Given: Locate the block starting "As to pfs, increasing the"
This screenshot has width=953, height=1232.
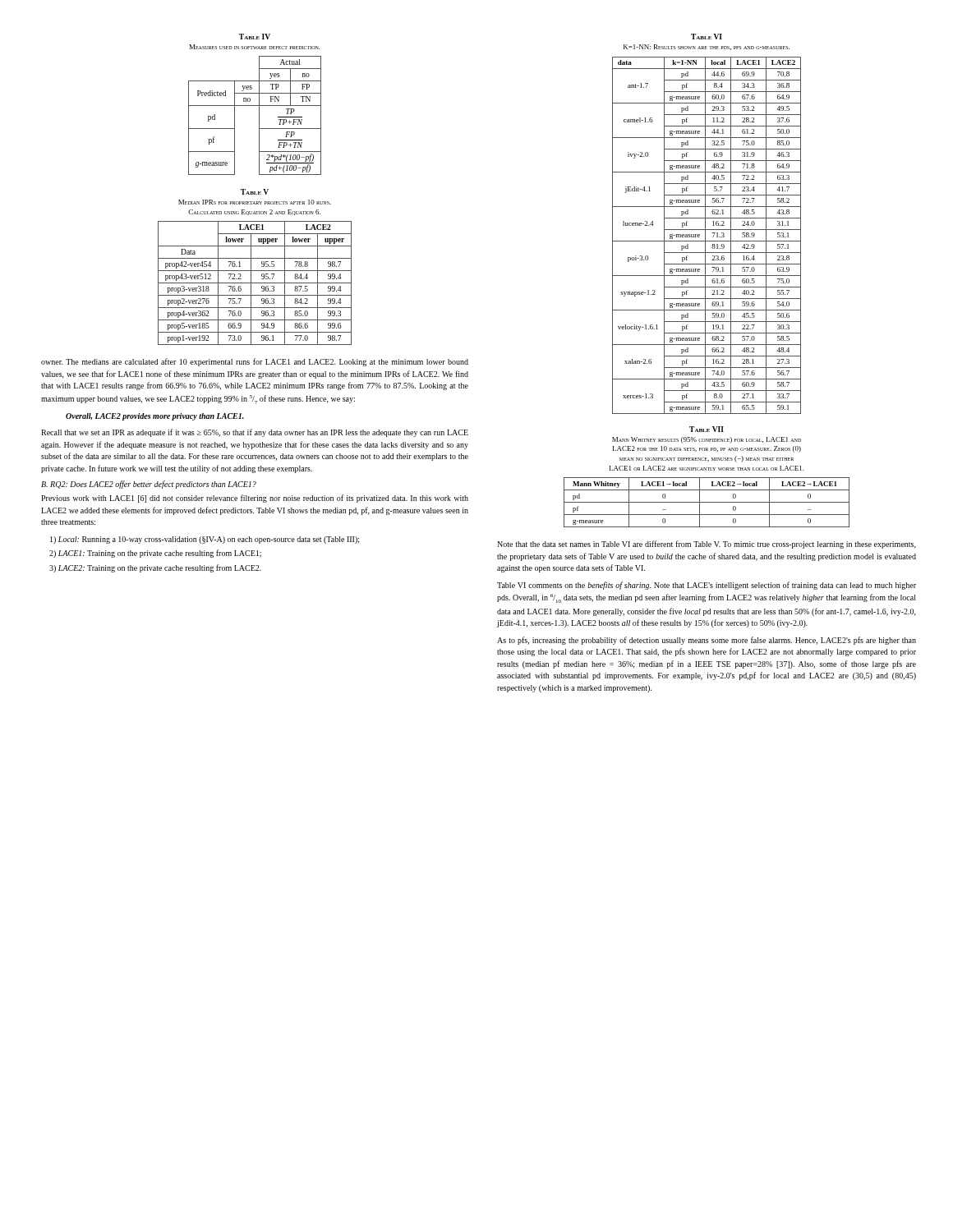Looking at the screenshot, I should tap(707, 664).
